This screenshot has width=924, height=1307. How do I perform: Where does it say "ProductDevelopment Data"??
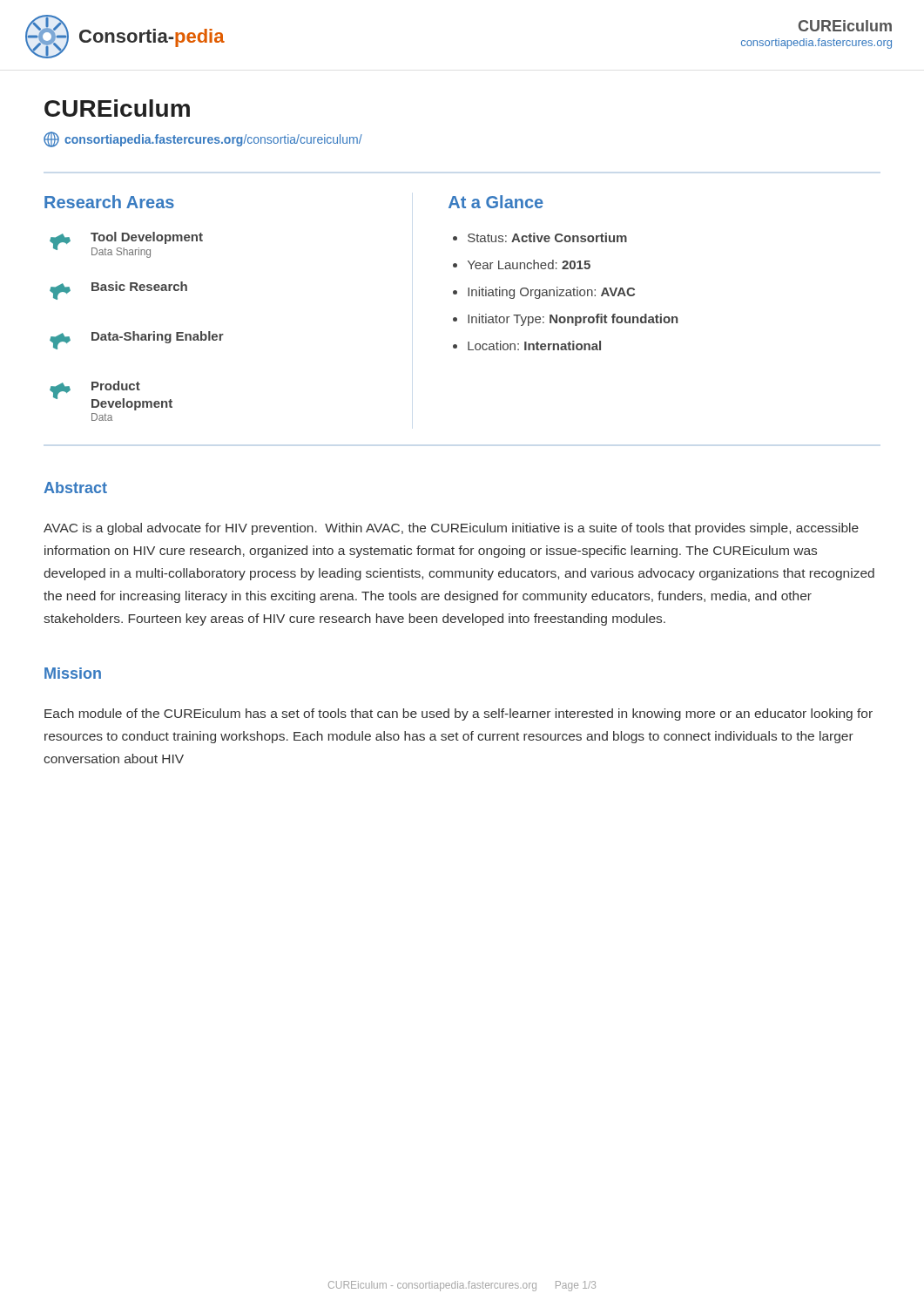[x=108, y=400]
